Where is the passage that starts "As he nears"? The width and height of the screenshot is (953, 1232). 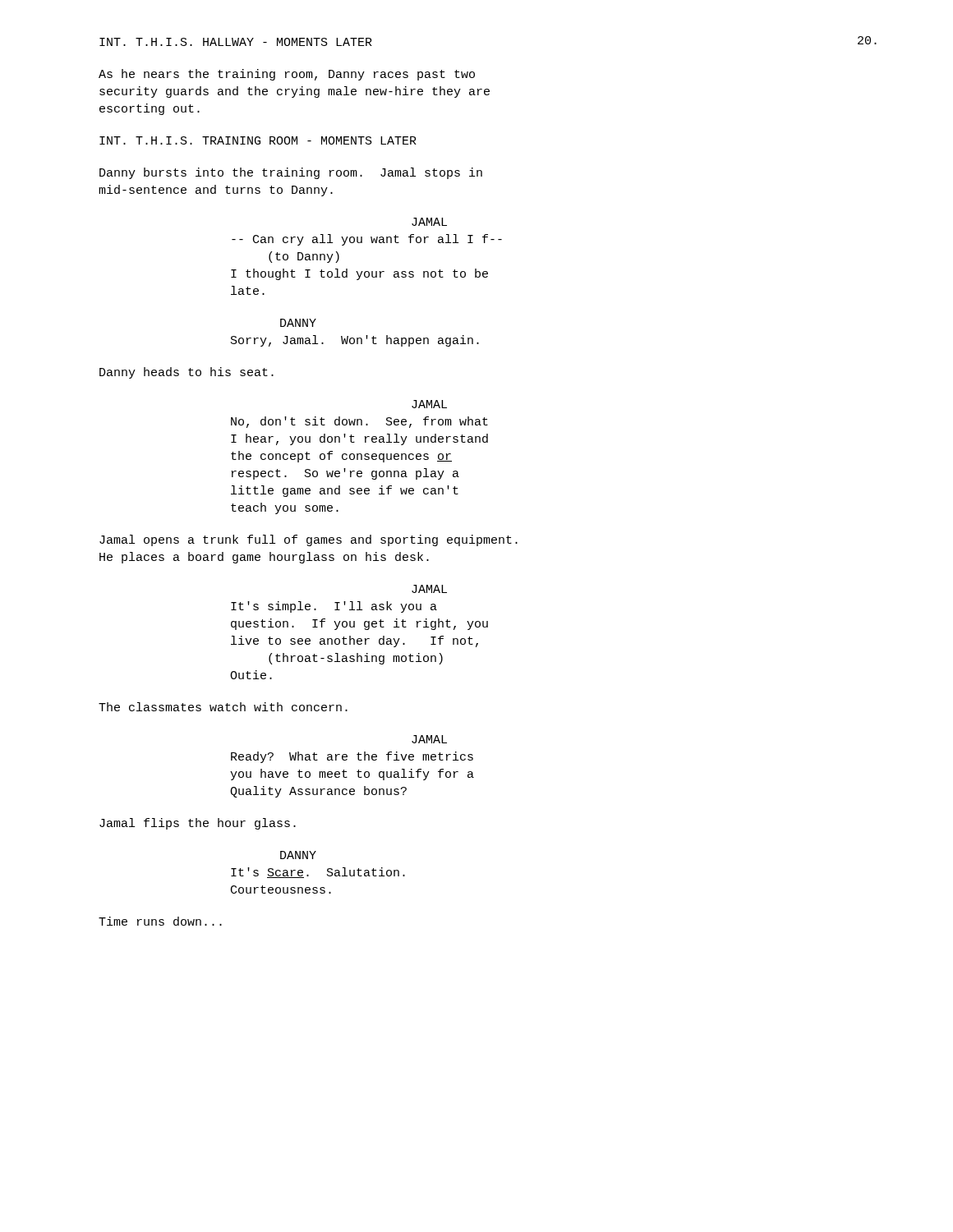386,92
